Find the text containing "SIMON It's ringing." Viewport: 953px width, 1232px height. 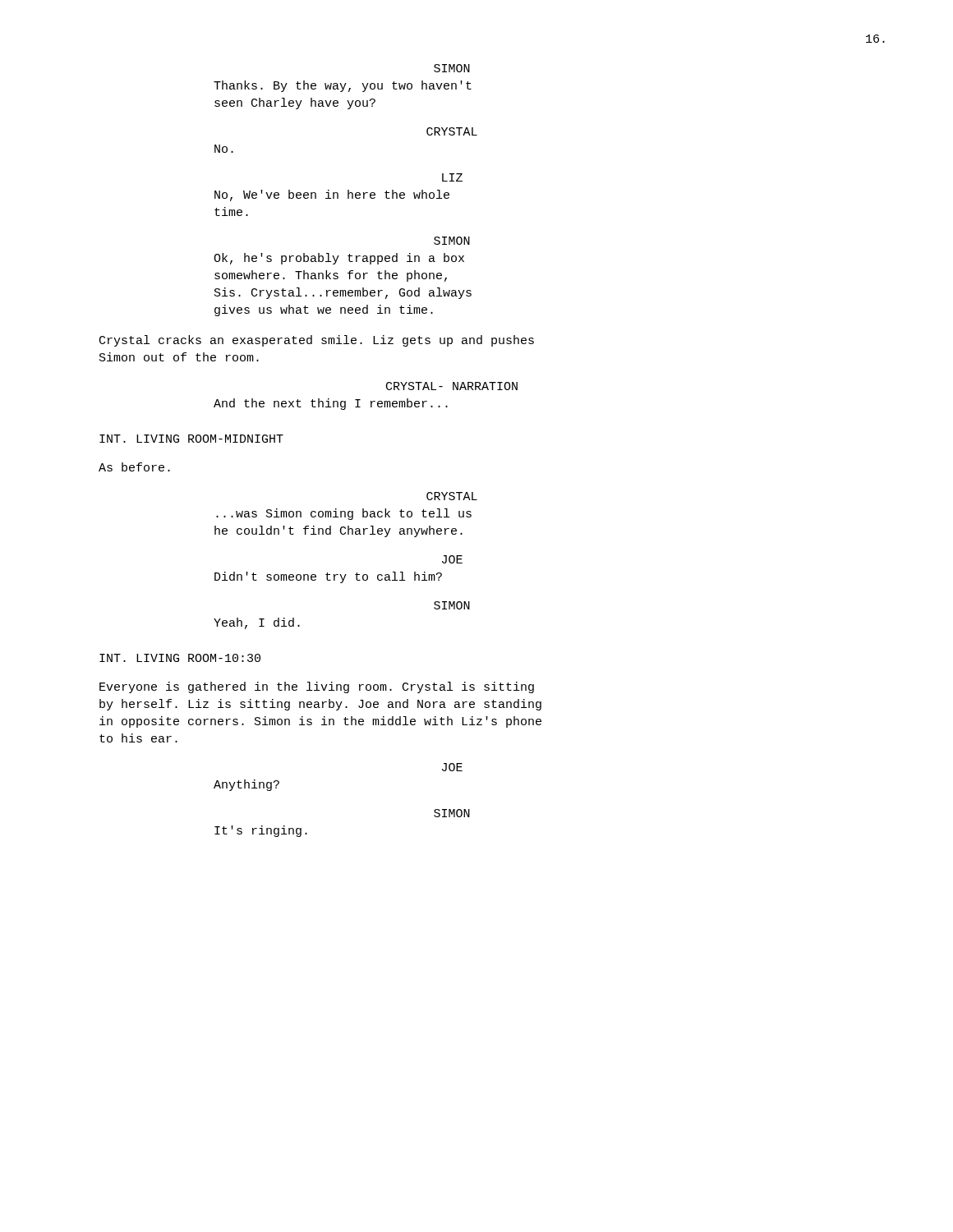point(452,823)
